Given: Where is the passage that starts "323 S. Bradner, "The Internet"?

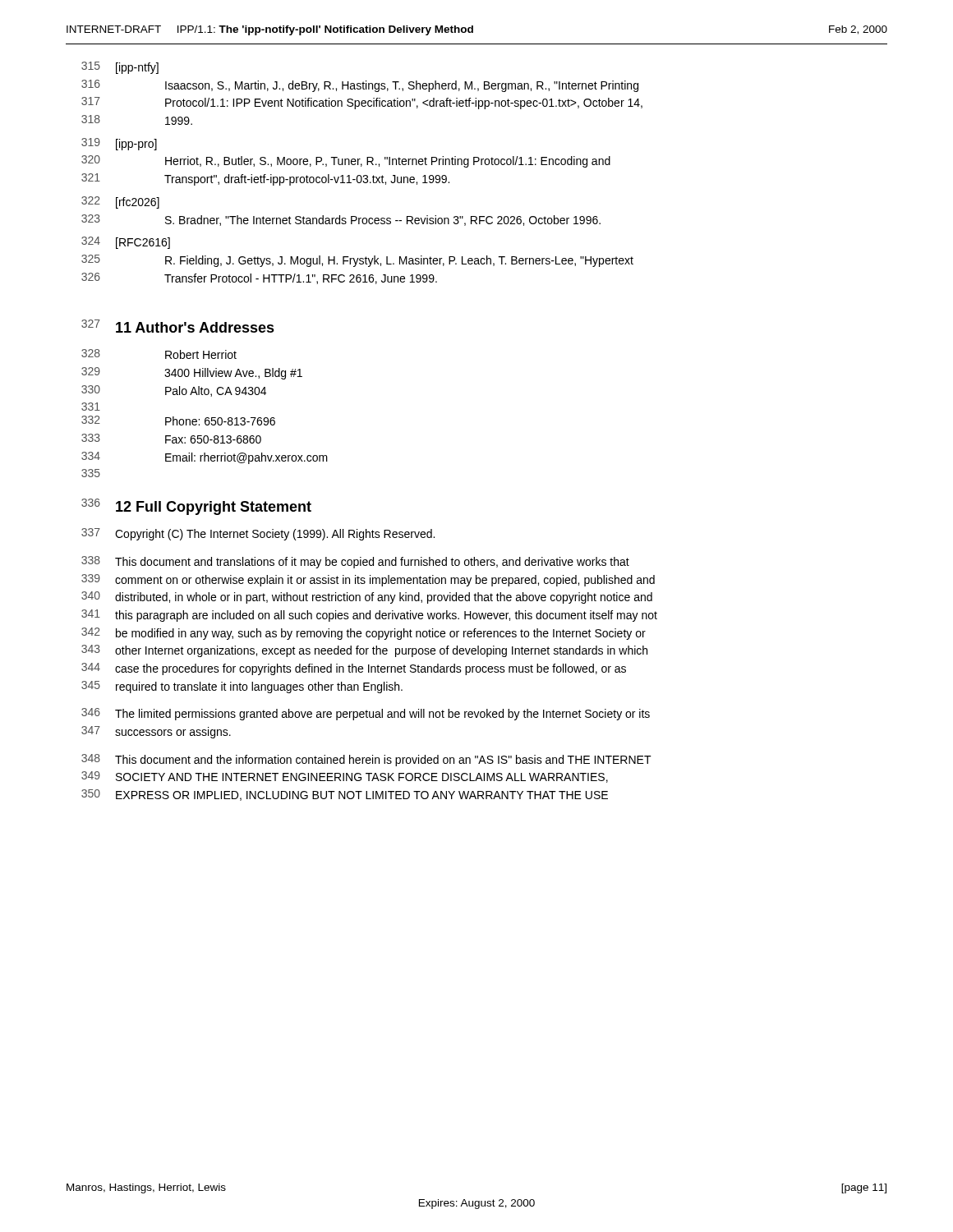Looking at the screenshot, I should [476, 220].
